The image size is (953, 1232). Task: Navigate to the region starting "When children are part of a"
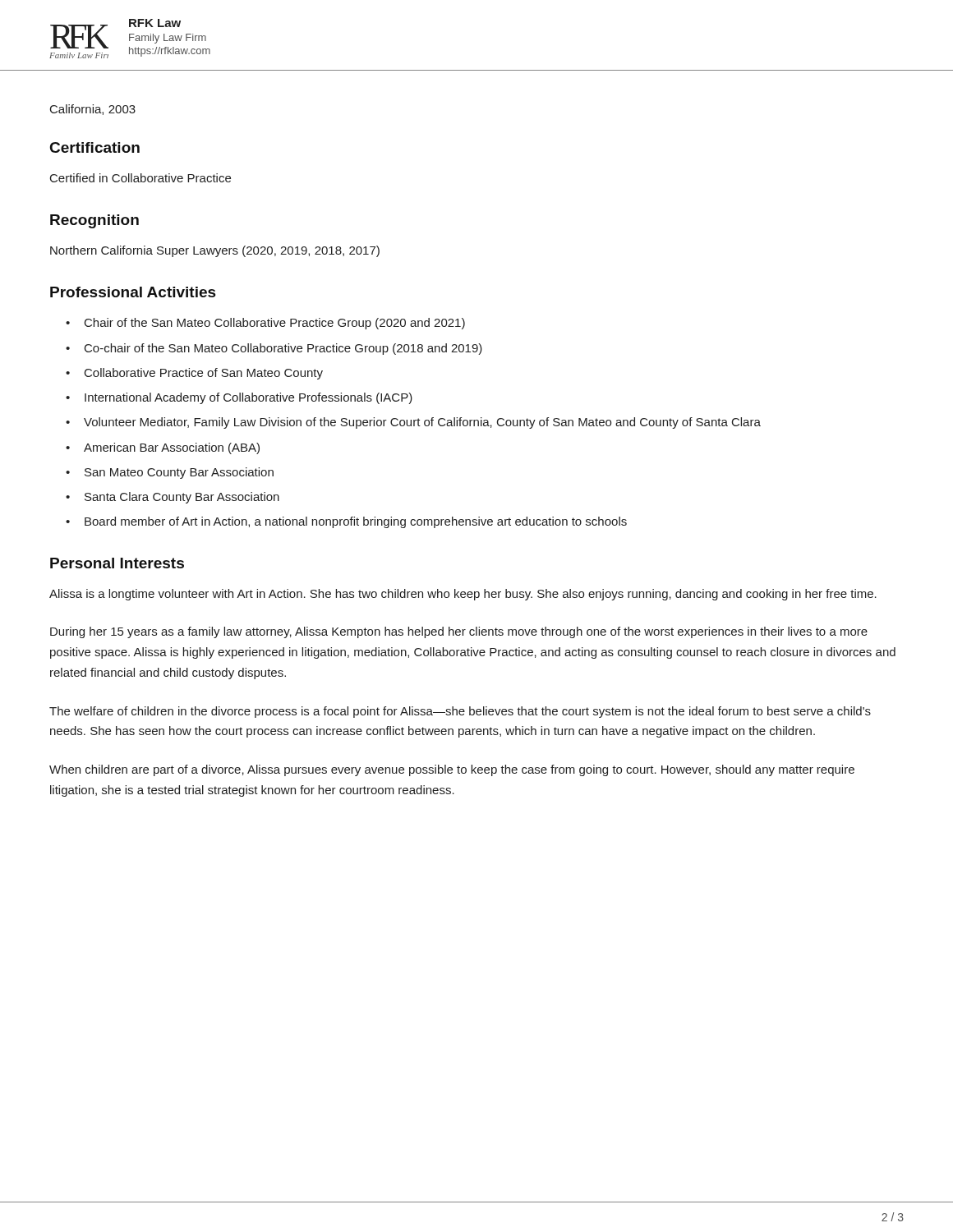452,779
